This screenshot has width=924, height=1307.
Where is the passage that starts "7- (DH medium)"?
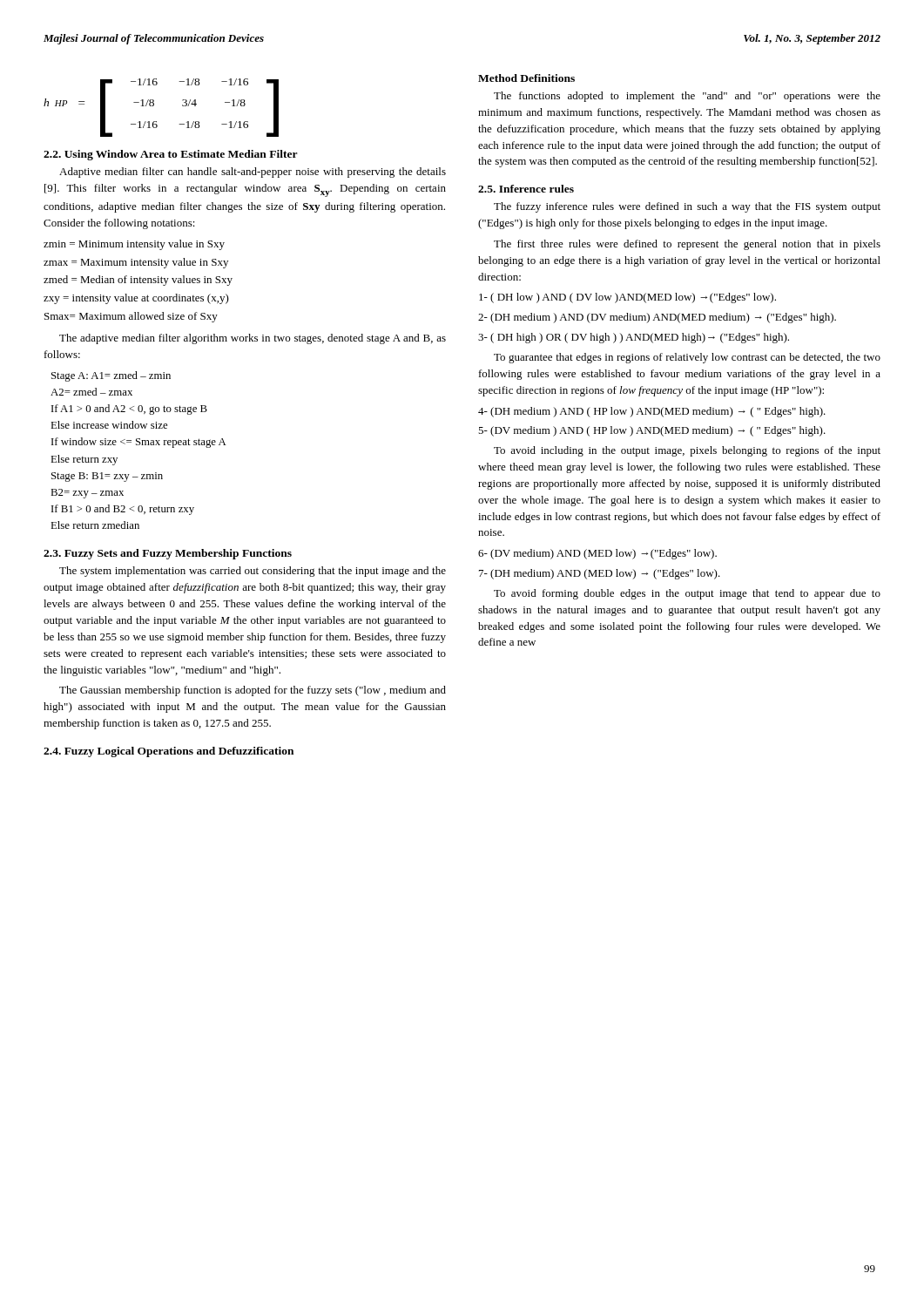[x=599, y=573]
